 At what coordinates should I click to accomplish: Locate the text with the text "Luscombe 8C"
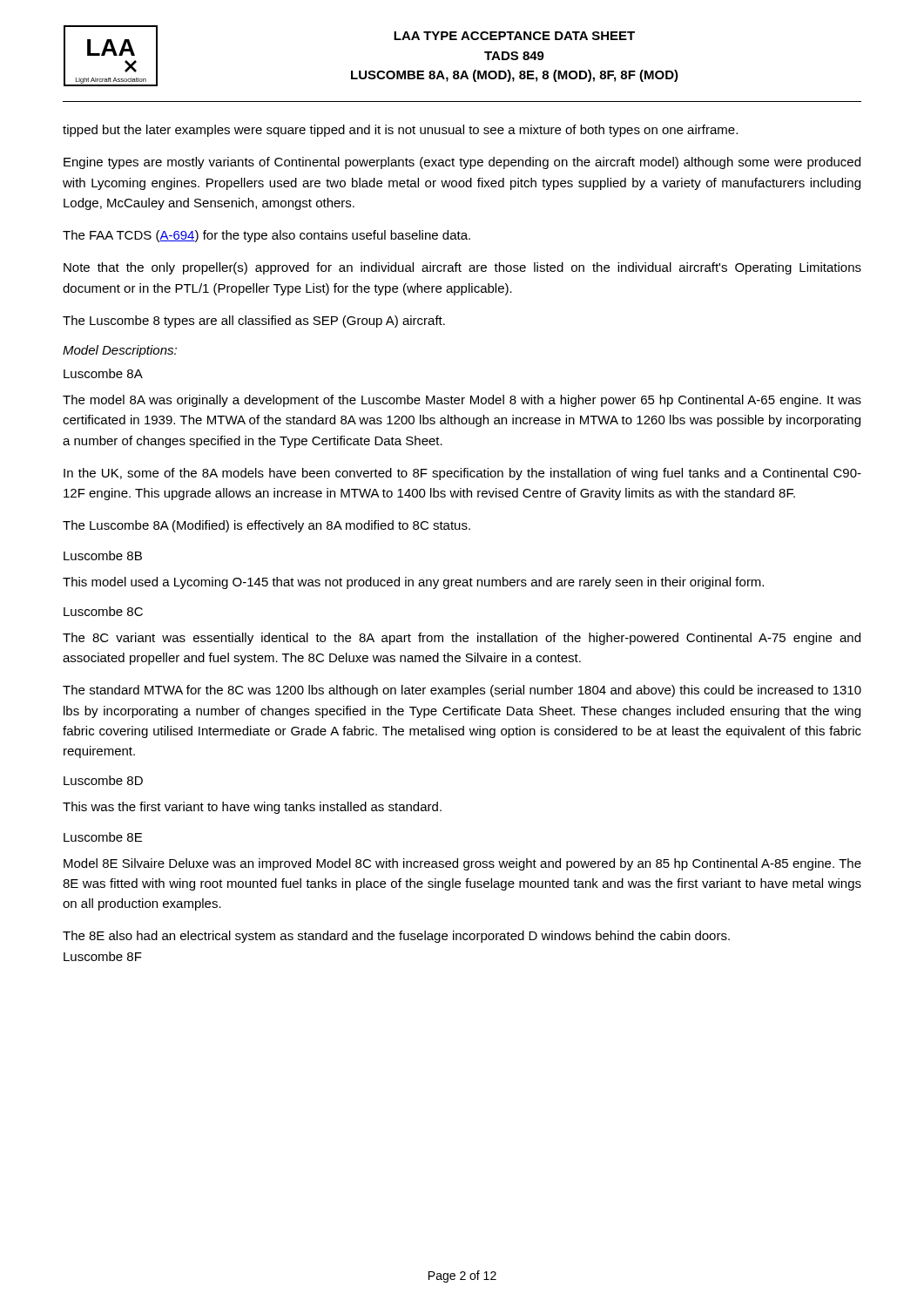click(103, 611)
